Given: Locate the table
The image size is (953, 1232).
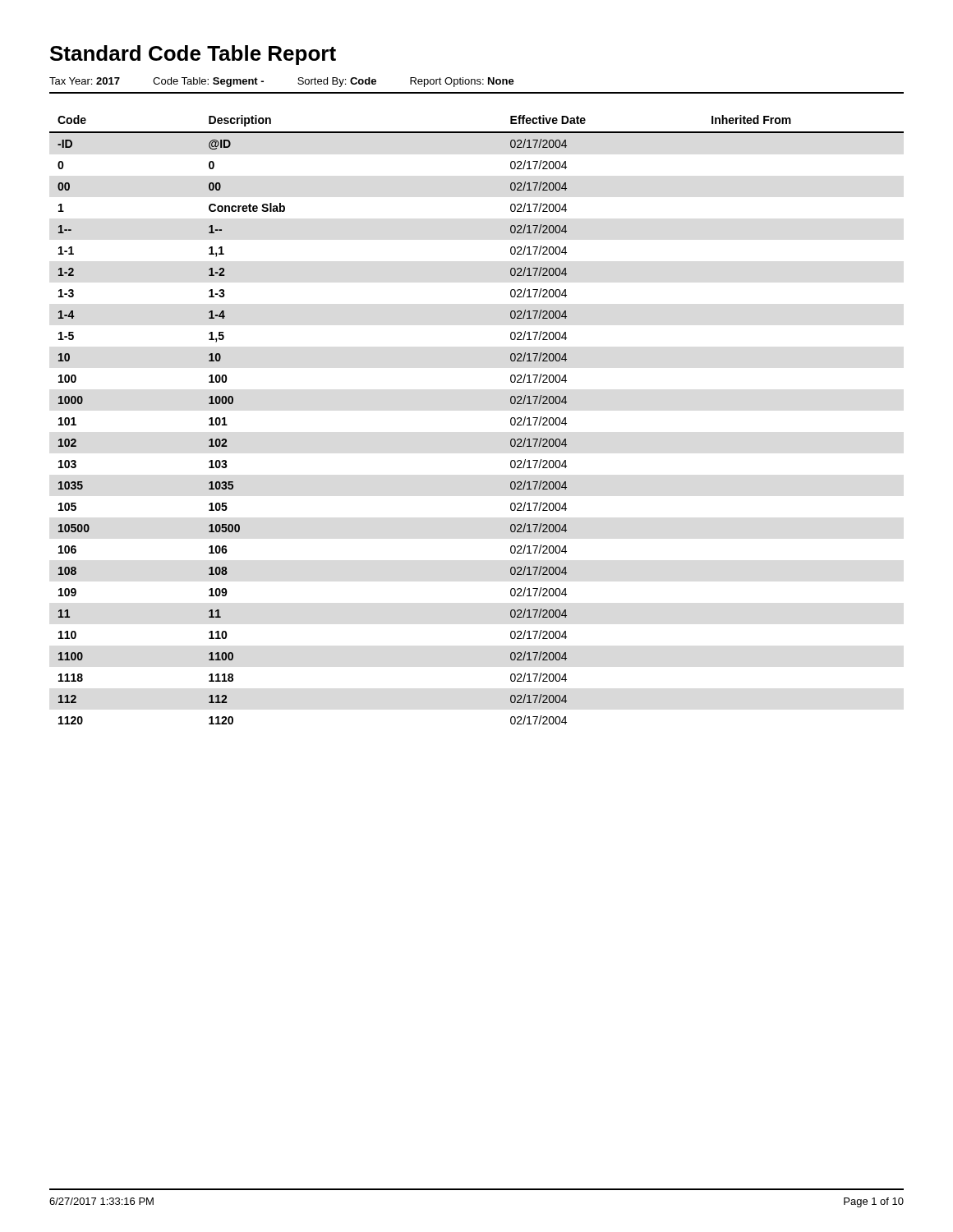Looking at the screenshot, I should tap(476, 420).
